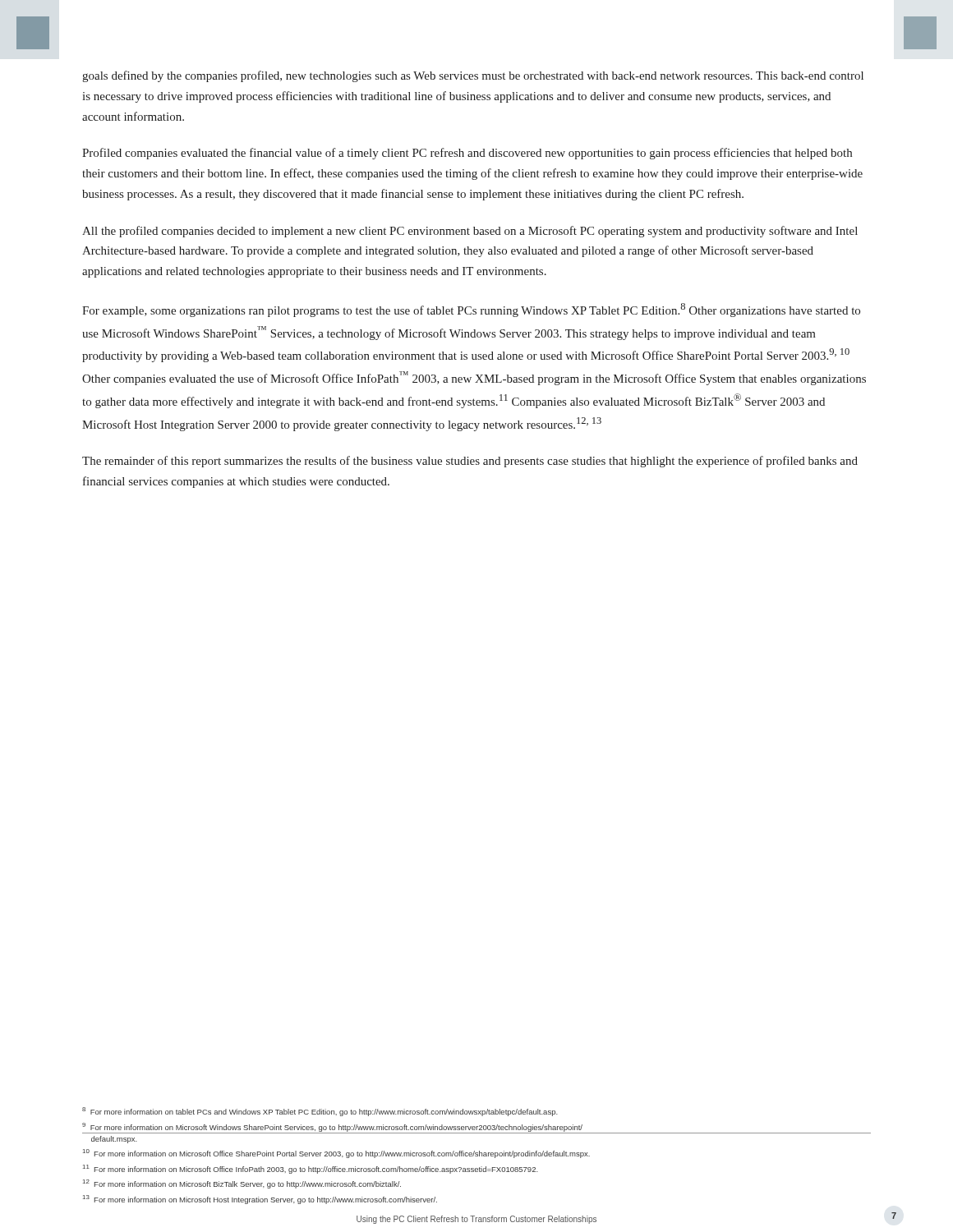Screen dimensions: 1232x953
Task: Locate the block of text that opens with "8 For more information on tablet"
Action: [x=320, y=1111]
